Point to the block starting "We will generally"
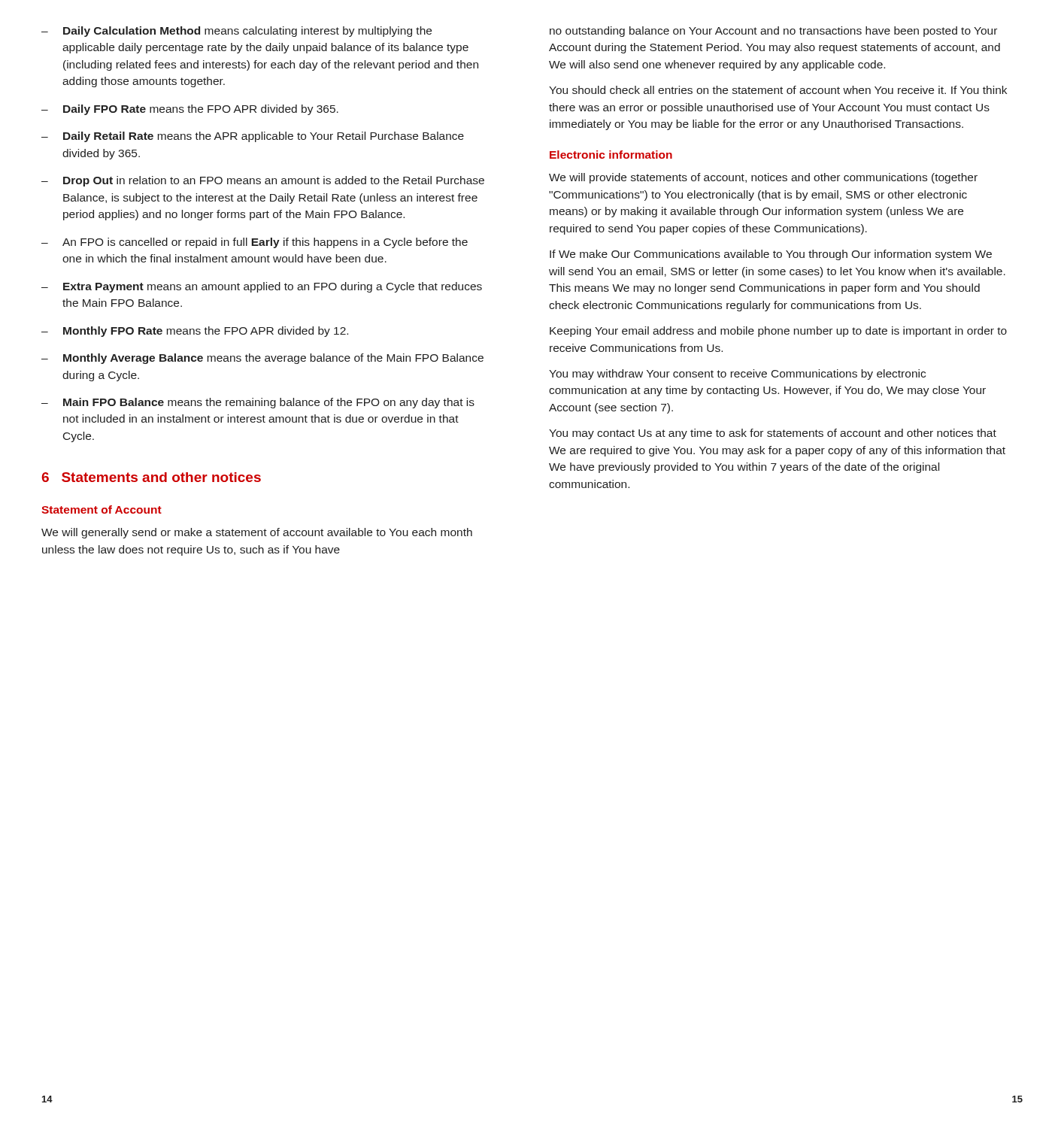Viewport: 1064px width, 1128px height. point(257,541)
